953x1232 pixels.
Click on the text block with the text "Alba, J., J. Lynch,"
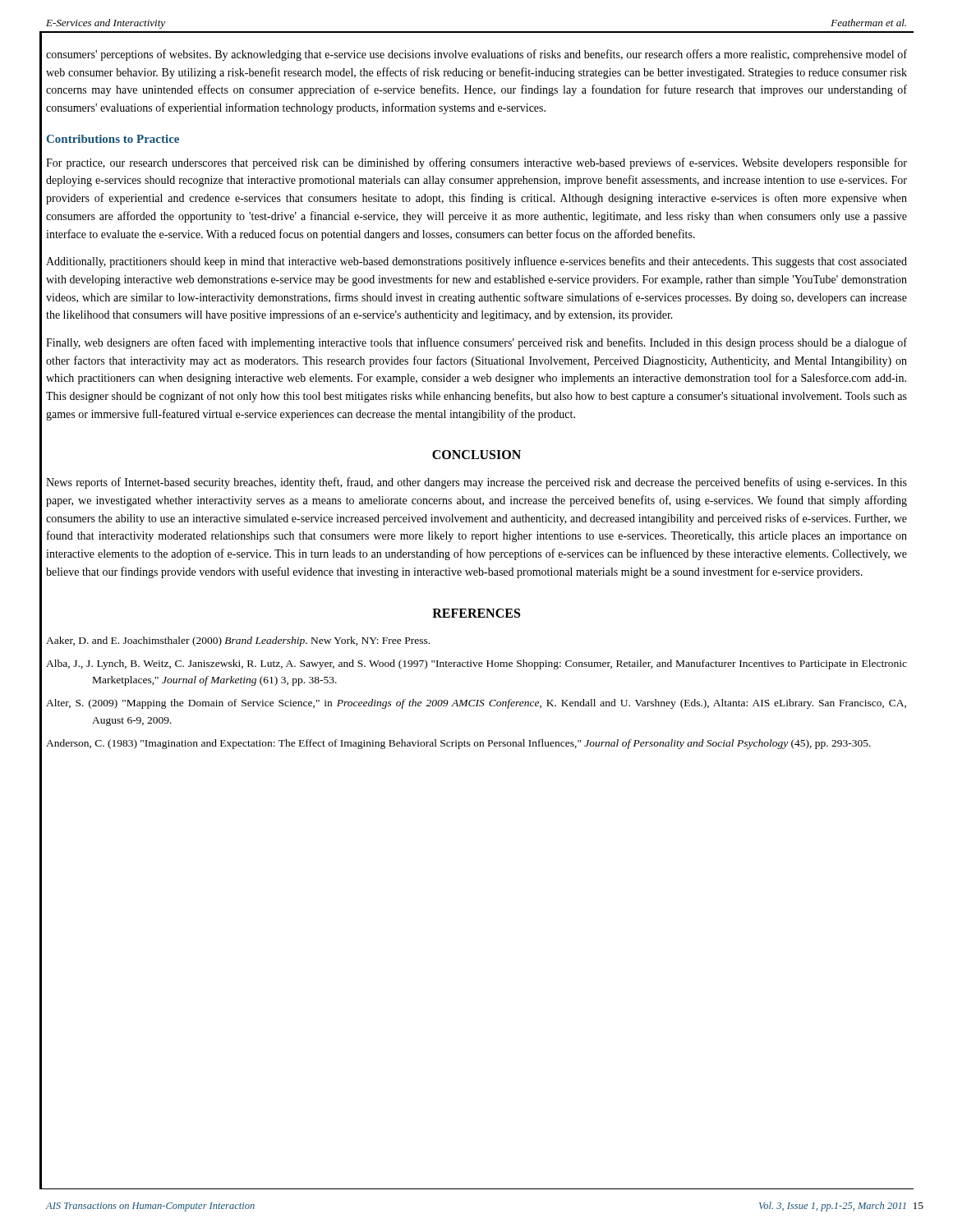[x=476, y=671]
